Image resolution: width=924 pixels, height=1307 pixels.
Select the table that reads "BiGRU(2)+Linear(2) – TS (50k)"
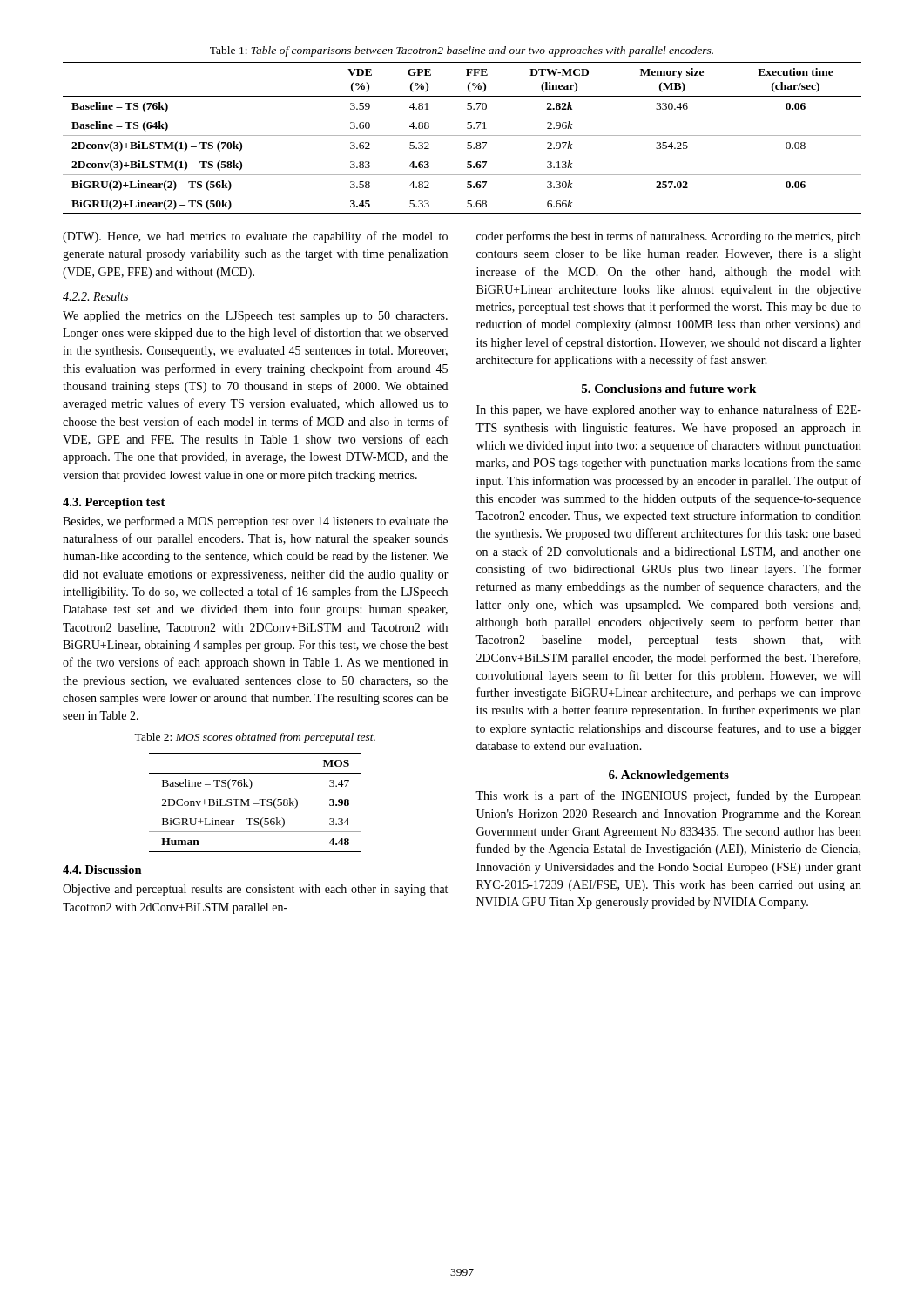click(462, 138)
